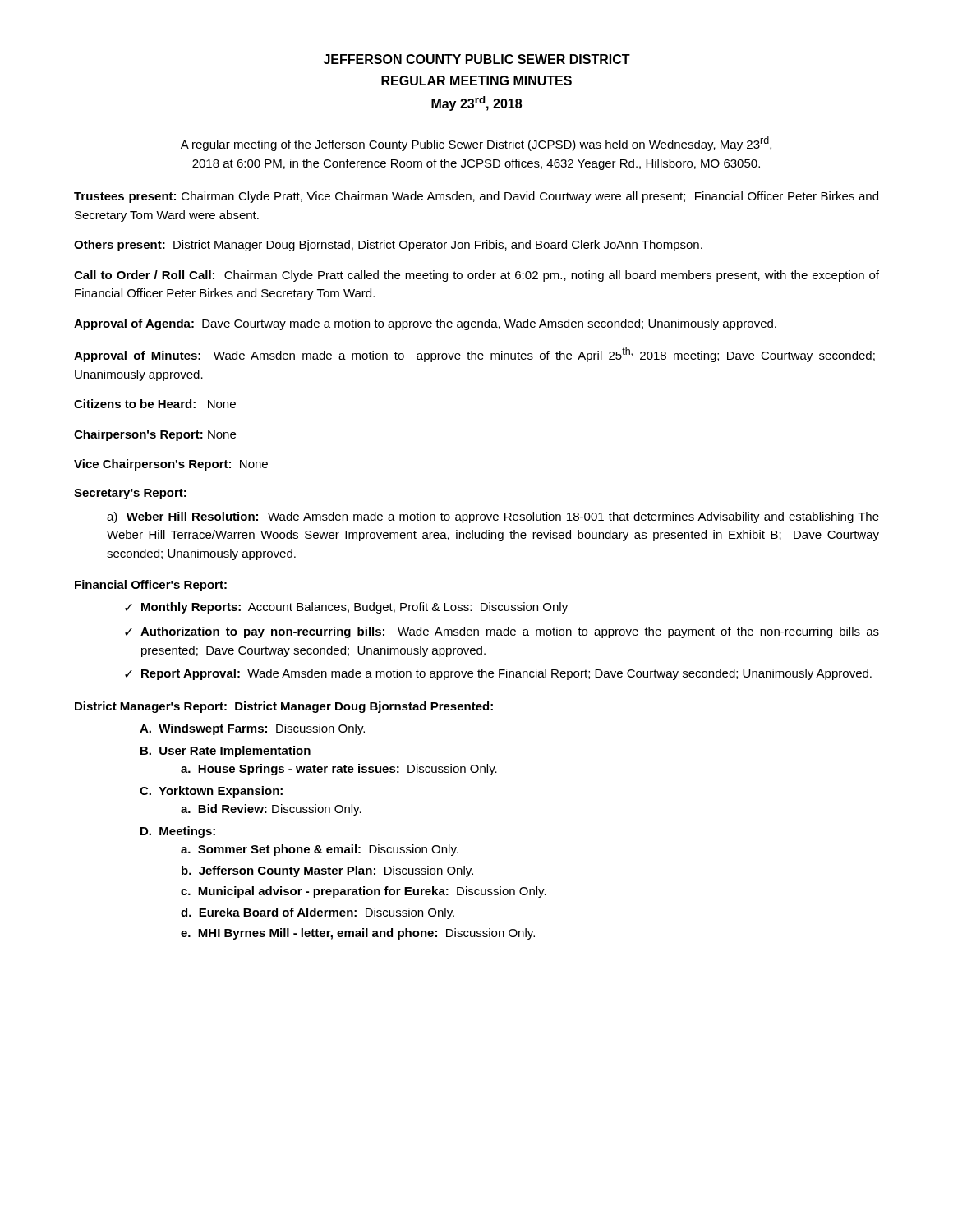Find "A. Windswept Farms: Discussion Only." on this page
This screenshot has width=953, height=1232.
[253, 728]
